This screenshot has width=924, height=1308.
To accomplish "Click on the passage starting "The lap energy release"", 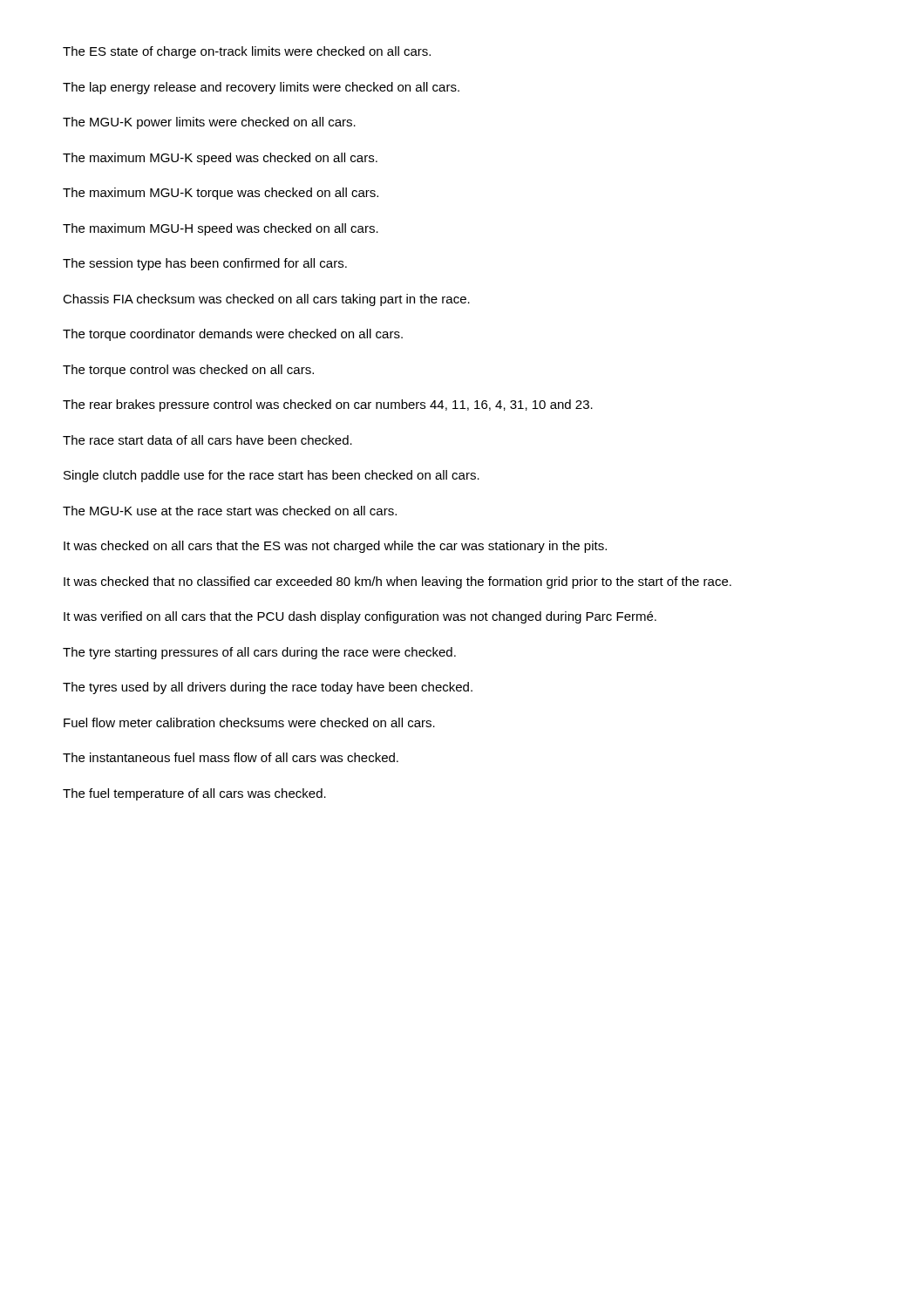I will (262, 86).
